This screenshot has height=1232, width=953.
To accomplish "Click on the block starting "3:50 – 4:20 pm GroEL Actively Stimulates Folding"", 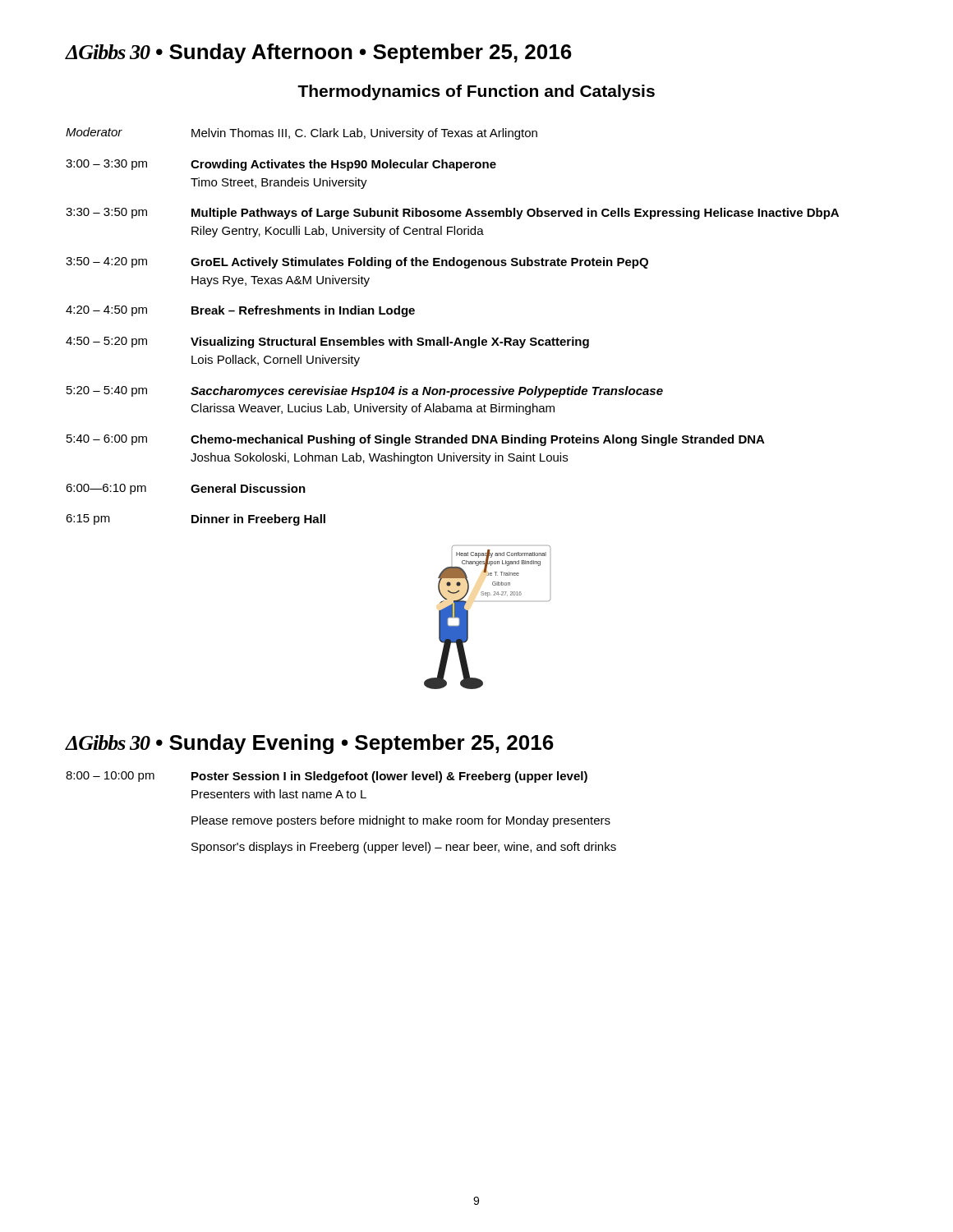I will tap(476, 271).
